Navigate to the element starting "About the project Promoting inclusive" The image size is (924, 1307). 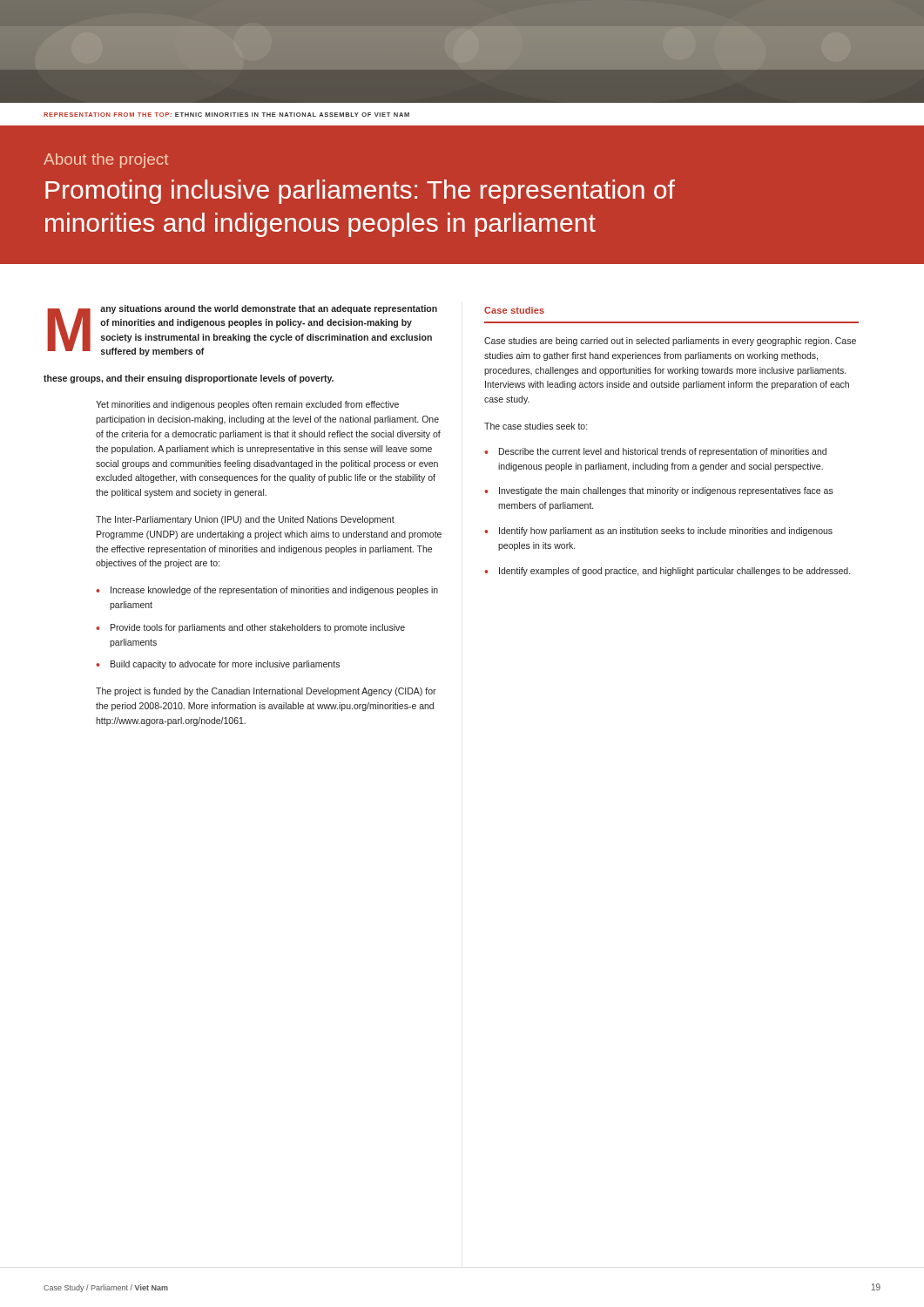pyautogui.click(x=462, y=195)
